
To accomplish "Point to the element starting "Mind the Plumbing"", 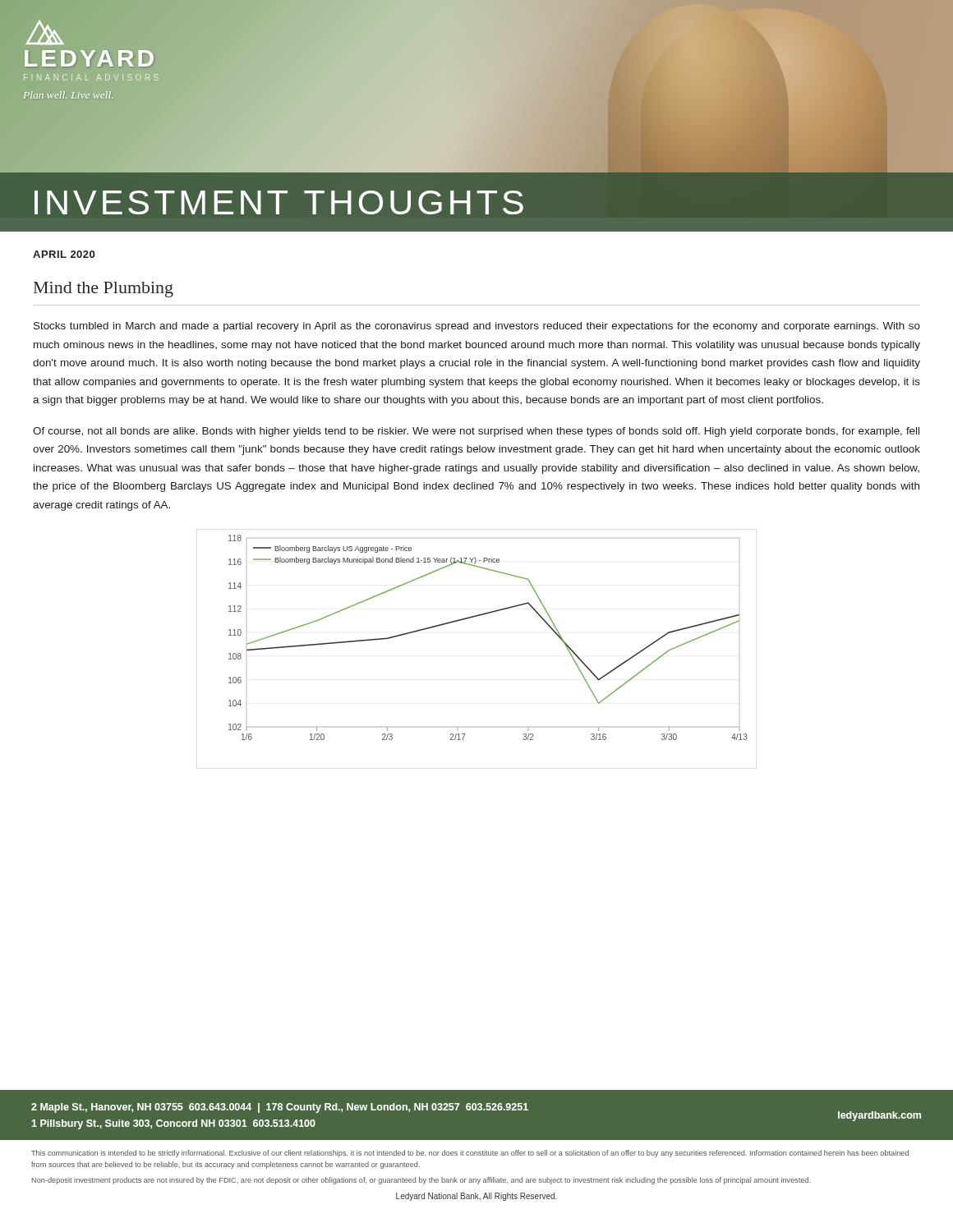I will (103, 287).
